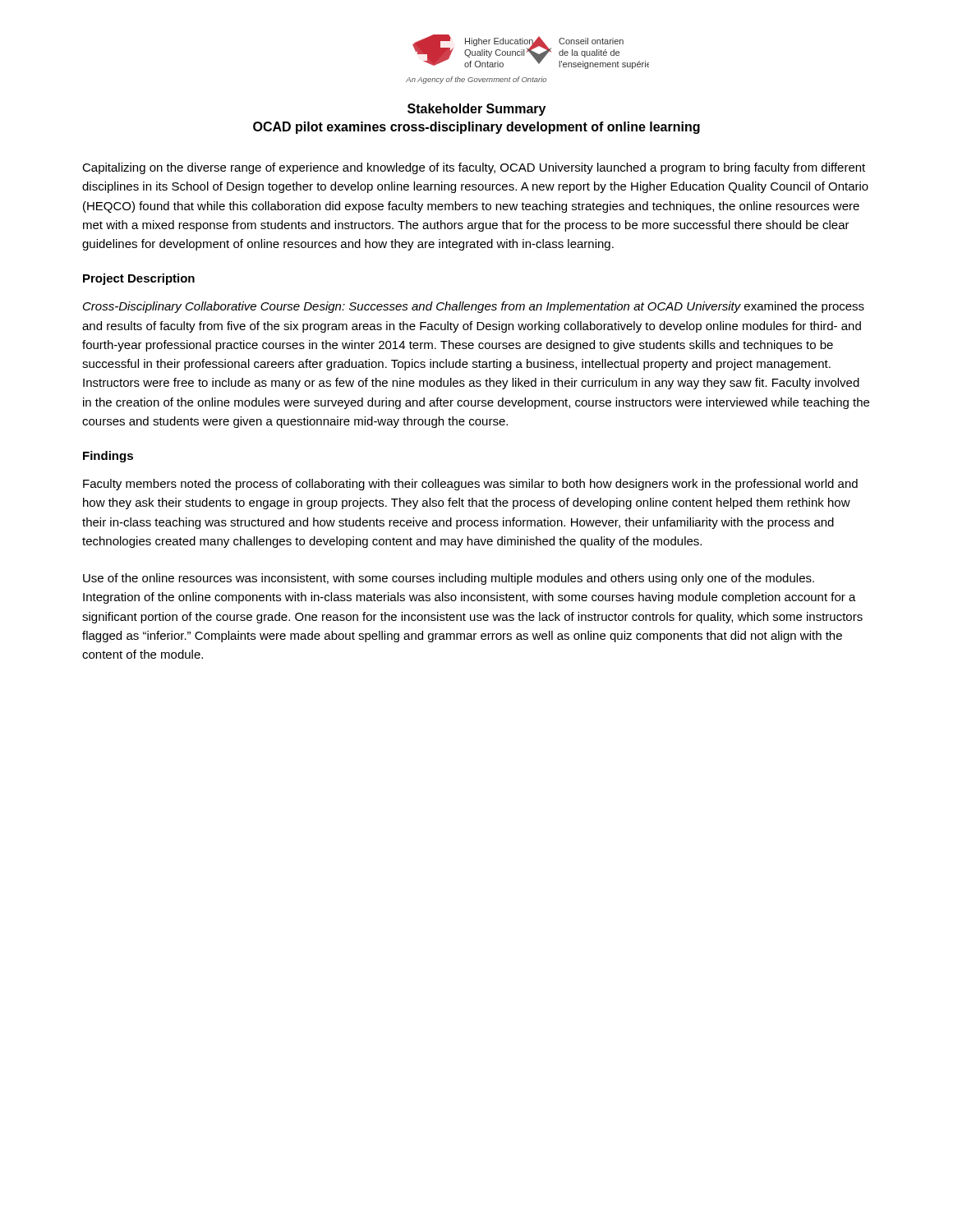Point to the element starting "Cross-Disciplinary Collaborative Course"

476,363
